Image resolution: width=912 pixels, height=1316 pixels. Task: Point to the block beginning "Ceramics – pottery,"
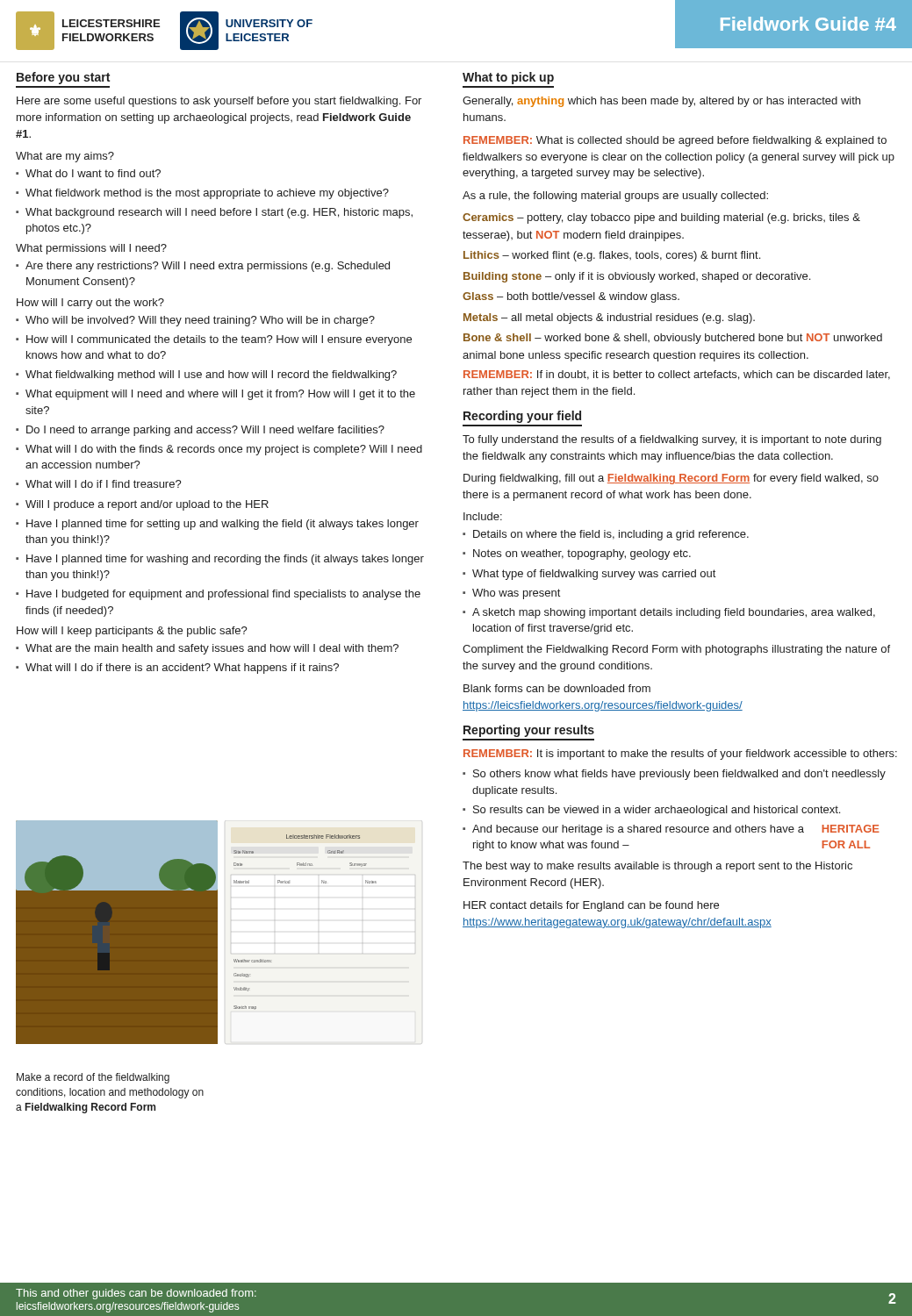(x=661, y=226)
